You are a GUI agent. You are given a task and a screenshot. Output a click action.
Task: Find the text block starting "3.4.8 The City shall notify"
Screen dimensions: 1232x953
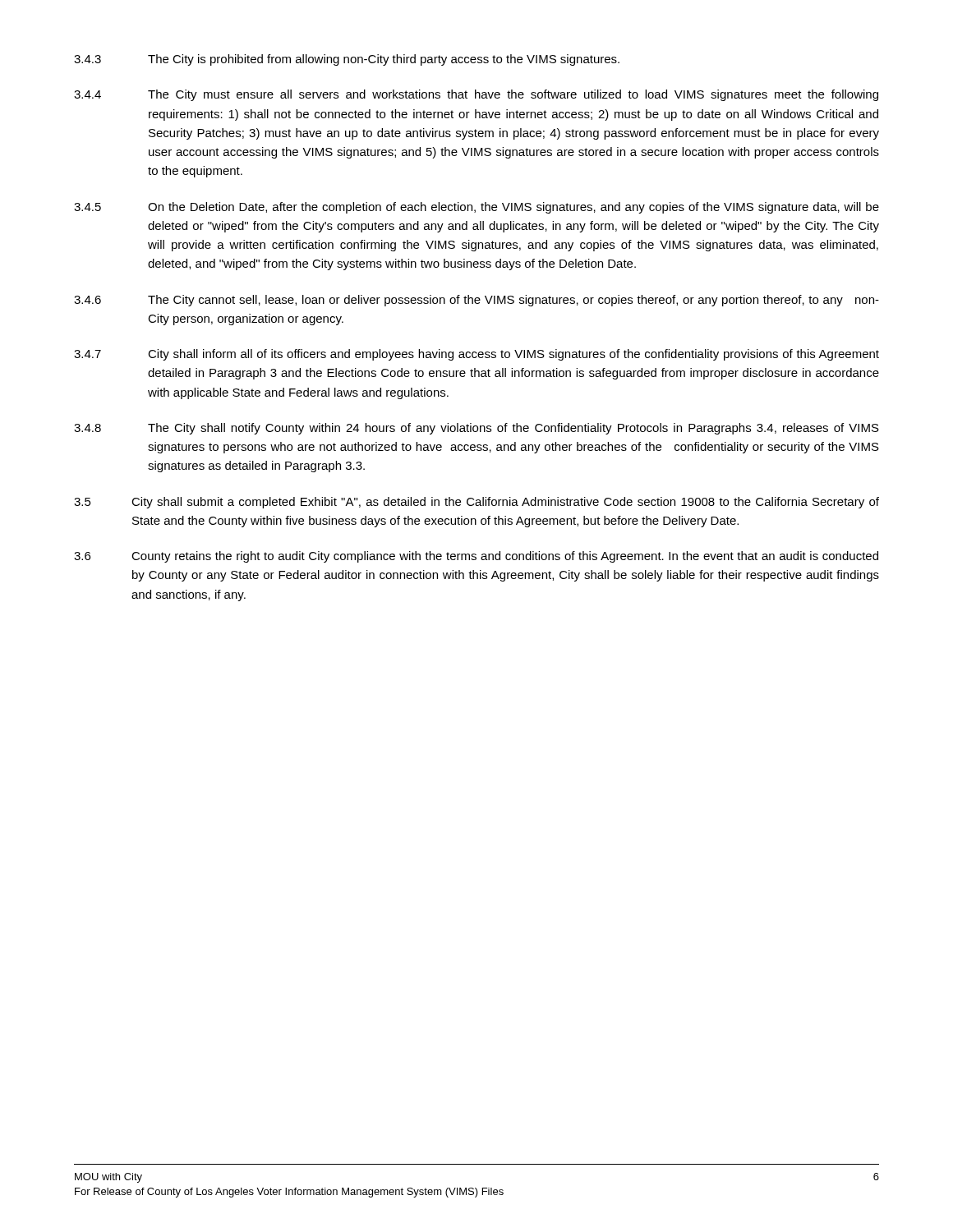point(476,447)
